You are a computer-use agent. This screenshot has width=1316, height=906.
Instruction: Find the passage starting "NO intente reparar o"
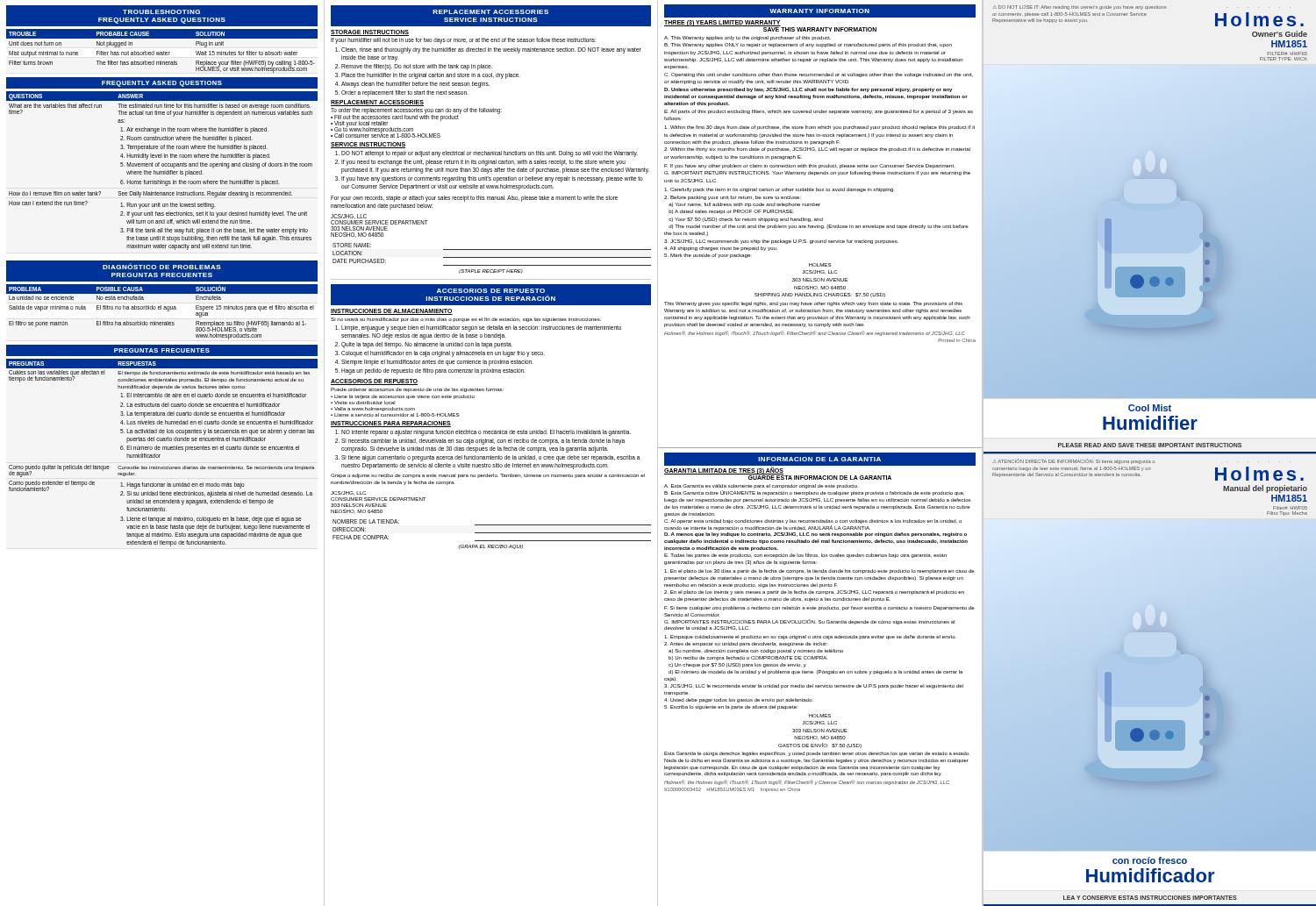(496, 448)
